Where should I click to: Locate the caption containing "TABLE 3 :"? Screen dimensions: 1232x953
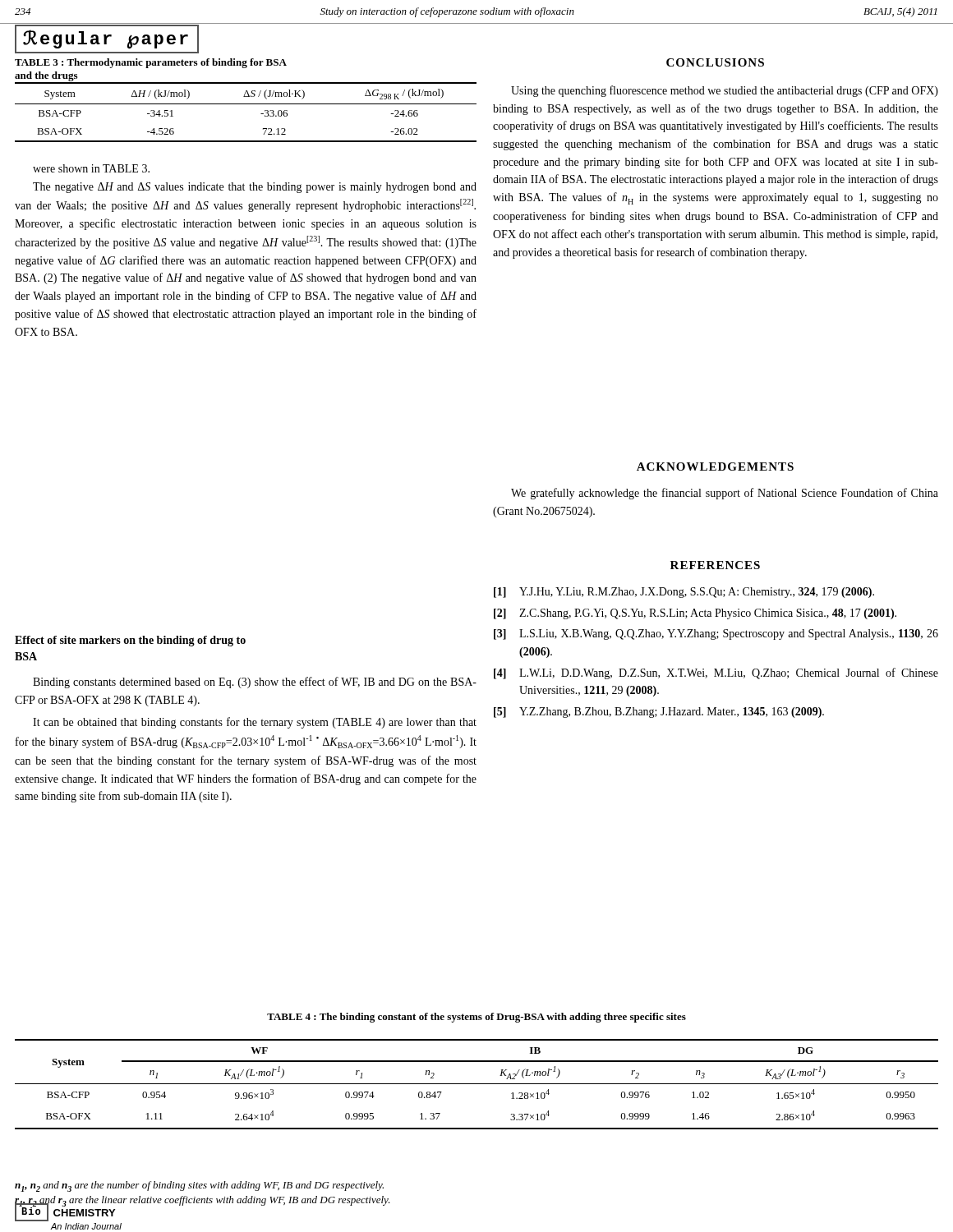point(151,69)
